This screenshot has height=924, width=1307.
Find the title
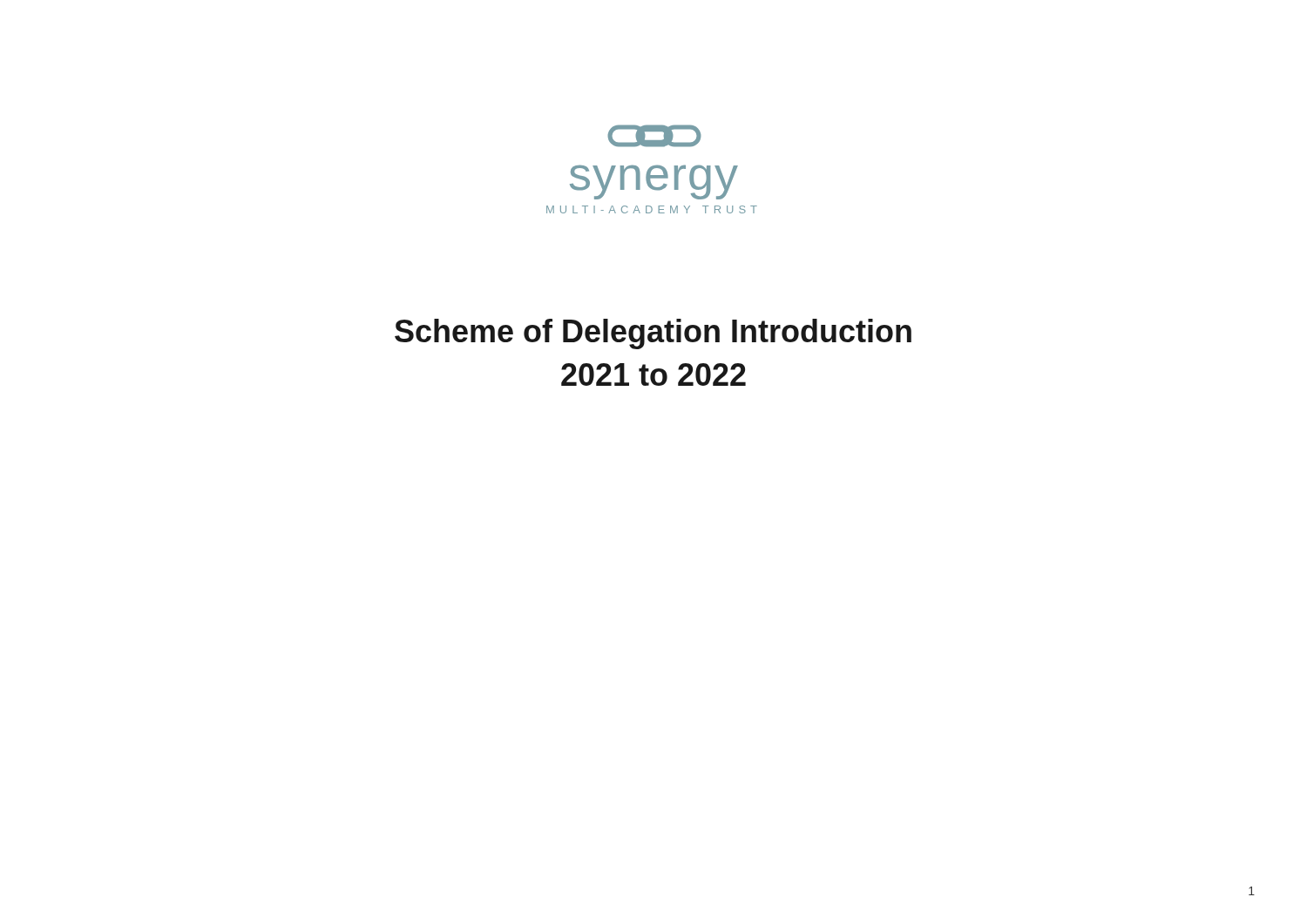(x=654, y=354)
